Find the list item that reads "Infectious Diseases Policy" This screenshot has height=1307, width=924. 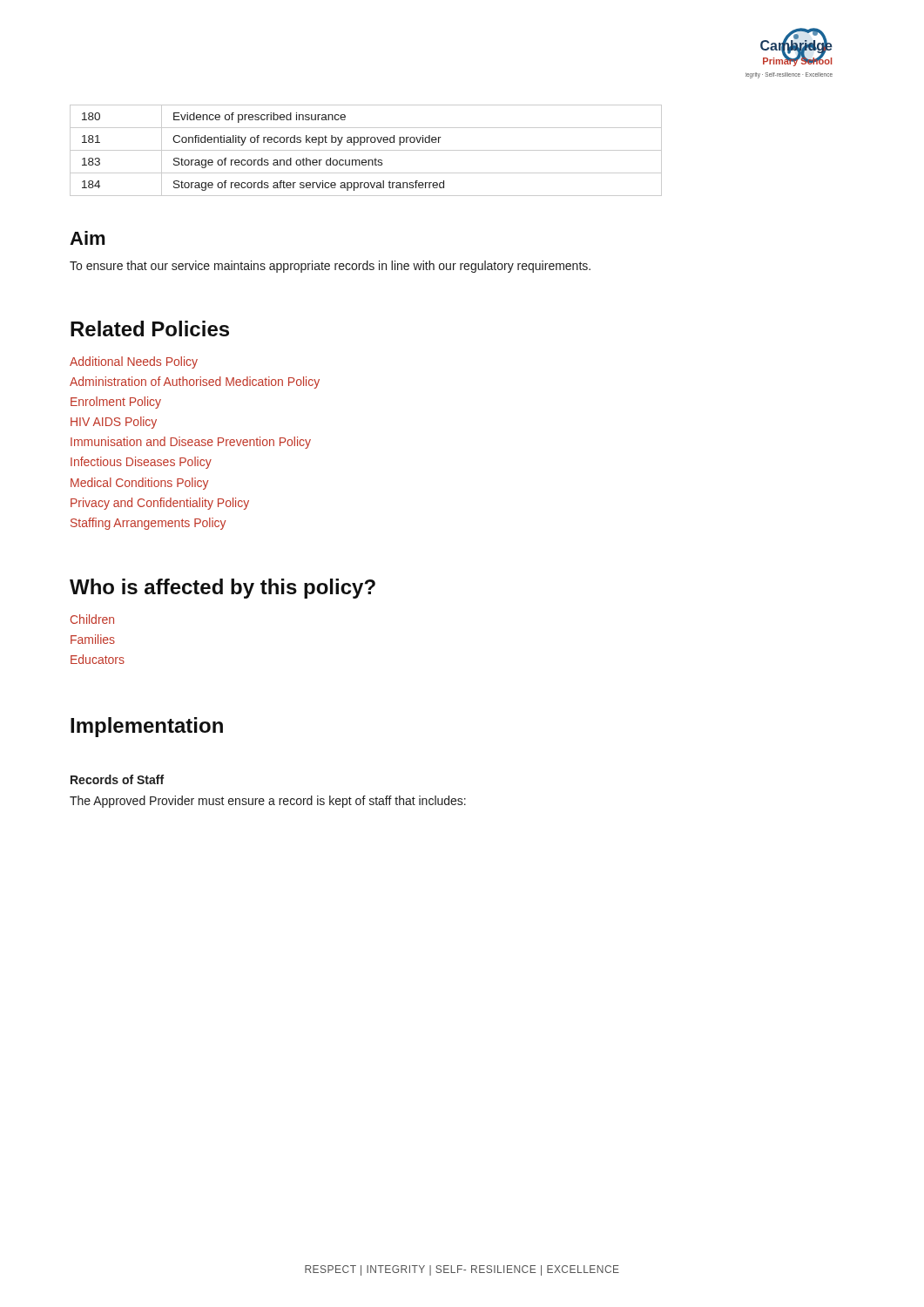(140, 462)
